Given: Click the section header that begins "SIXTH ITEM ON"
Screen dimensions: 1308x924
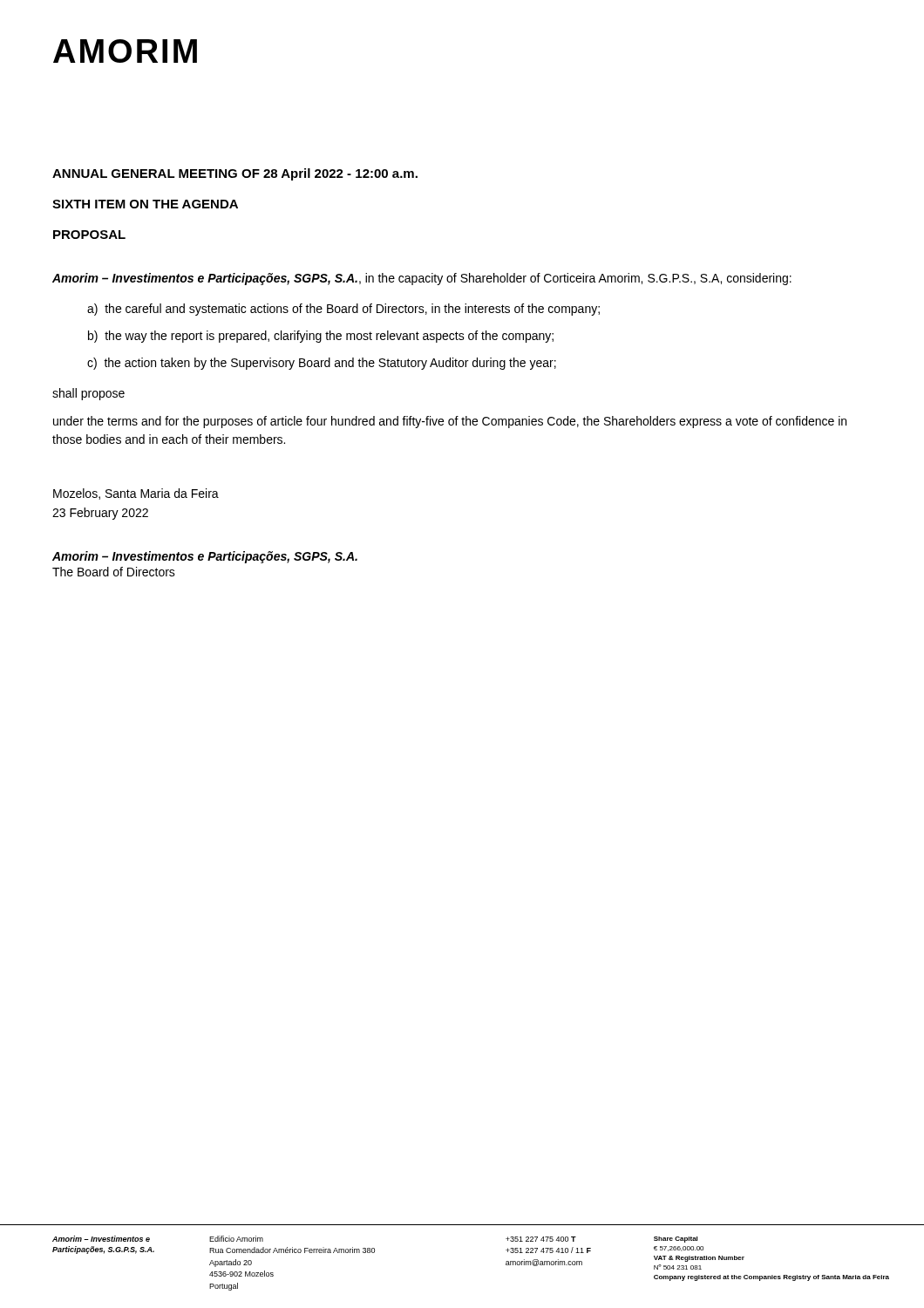Looking at the screenshot, I should [145, 204].
